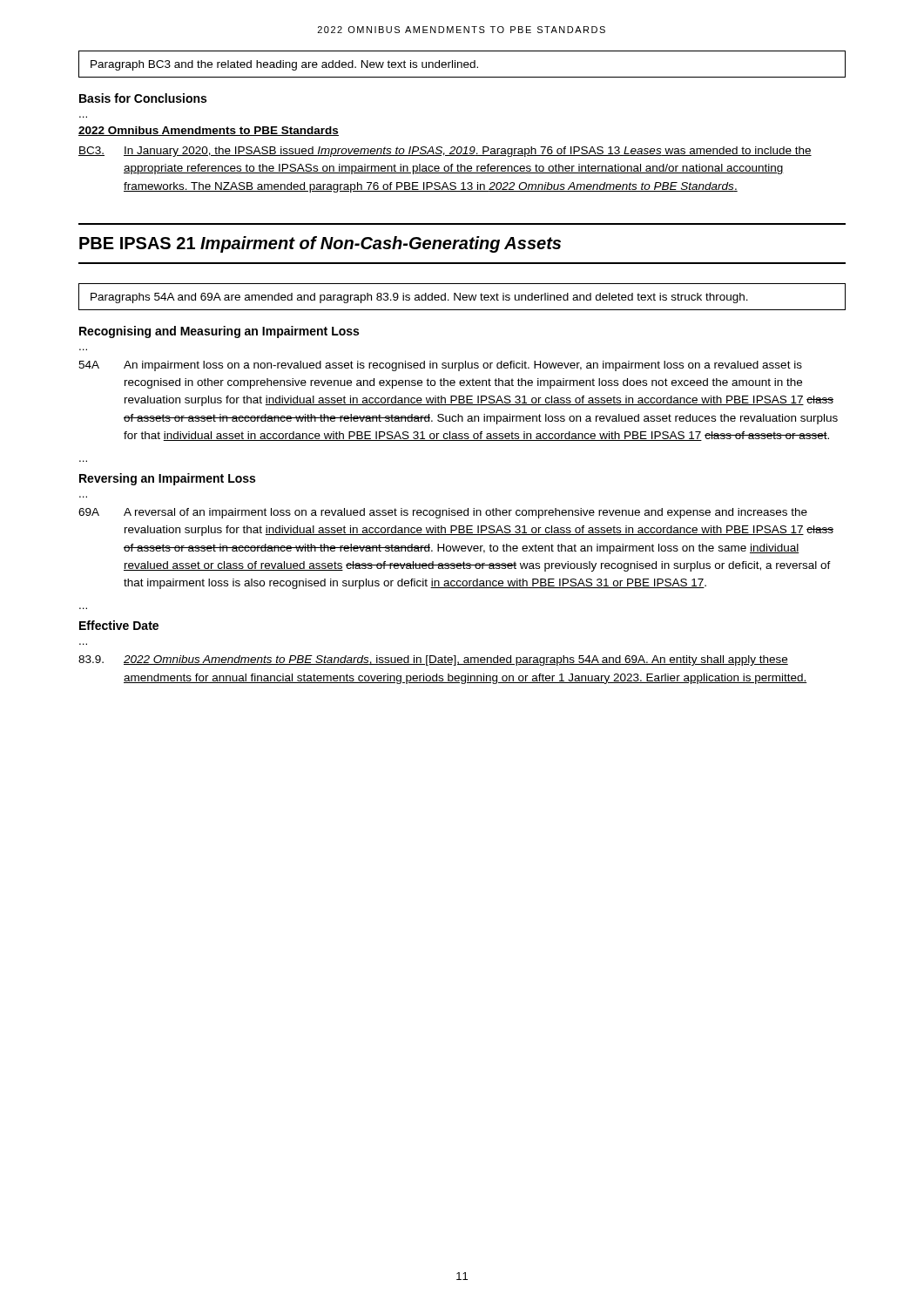Click on the element starting "Recognising and Measuring"

click(x=219, y=331)
